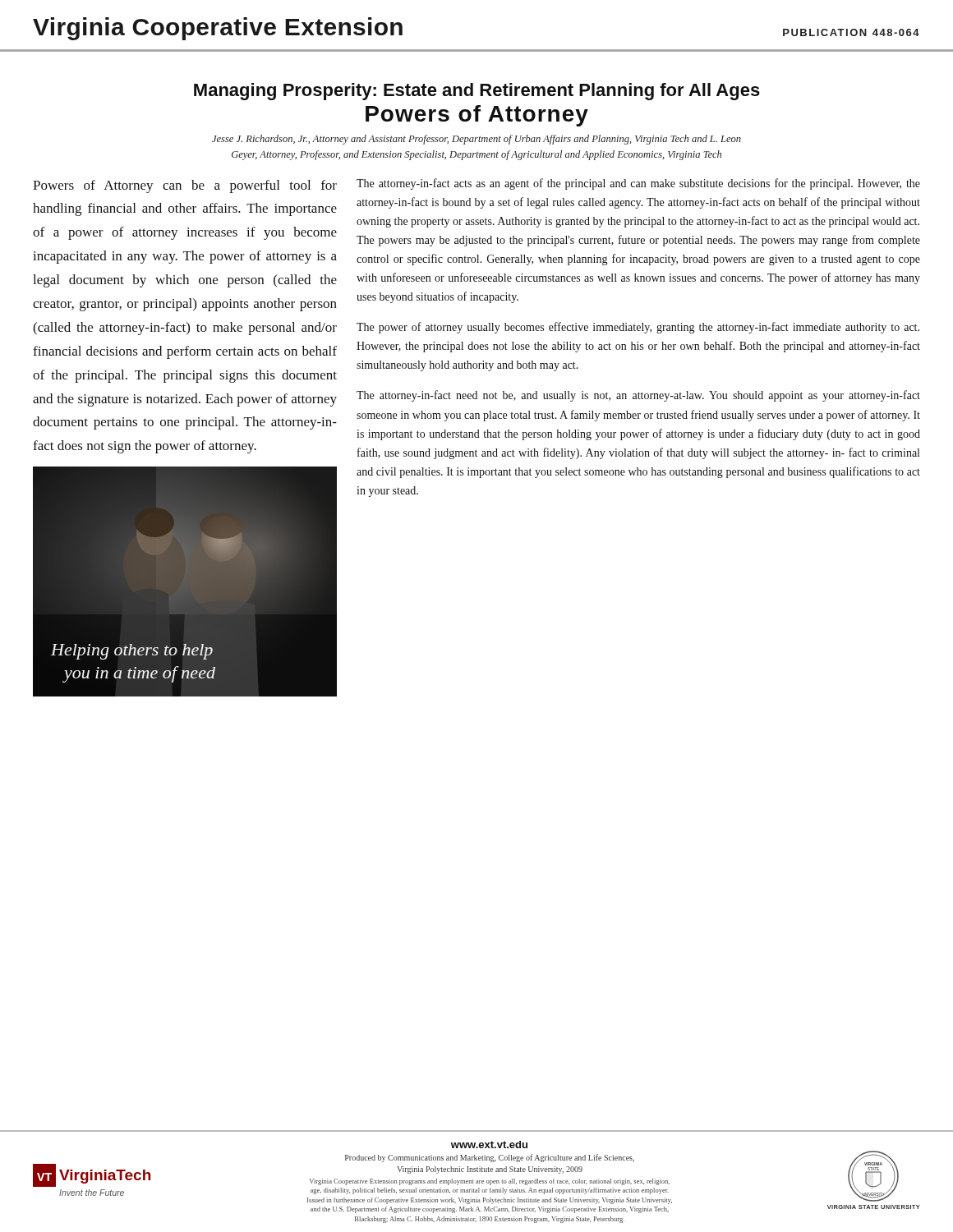Locate the photo
This screenshot has height=1232, width=953.
(x=185, y=582)
